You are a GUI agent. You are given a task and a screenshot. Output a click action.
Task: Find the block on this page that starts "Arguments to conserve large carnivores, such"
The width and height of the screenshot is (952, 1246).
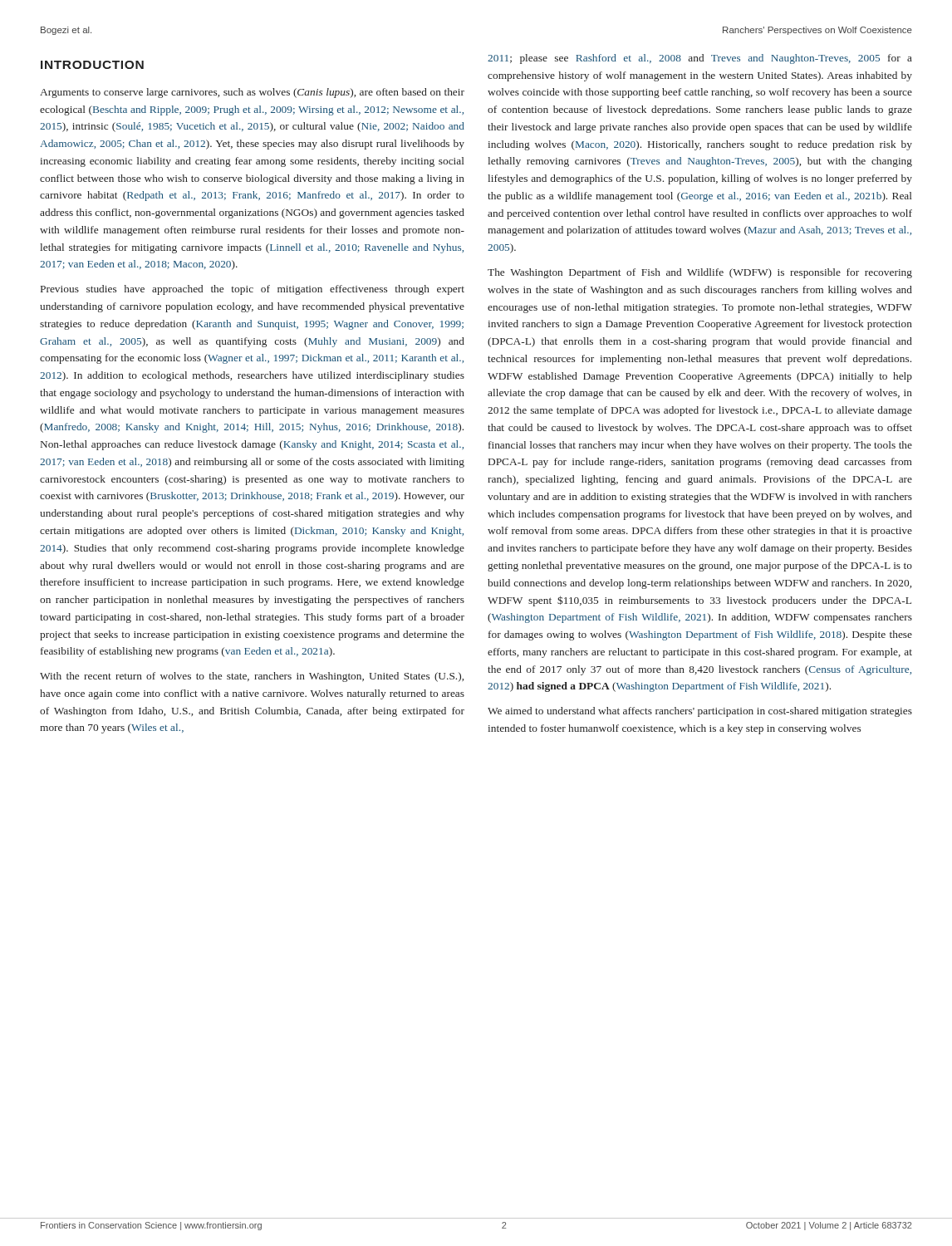(x=252, y=410)
